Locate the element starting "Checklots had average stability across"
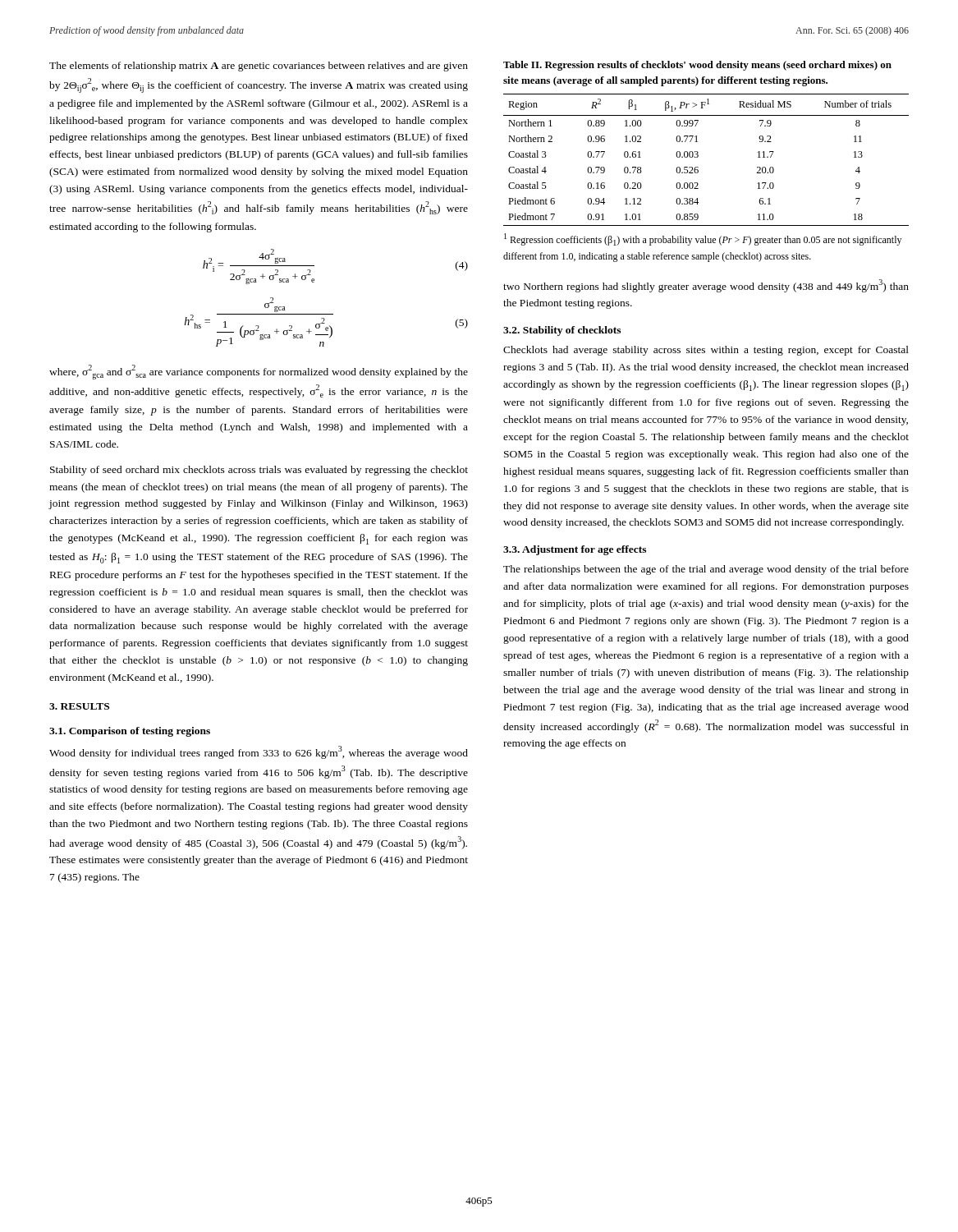This screenshot has height=1232, width=958. [706, 436]
